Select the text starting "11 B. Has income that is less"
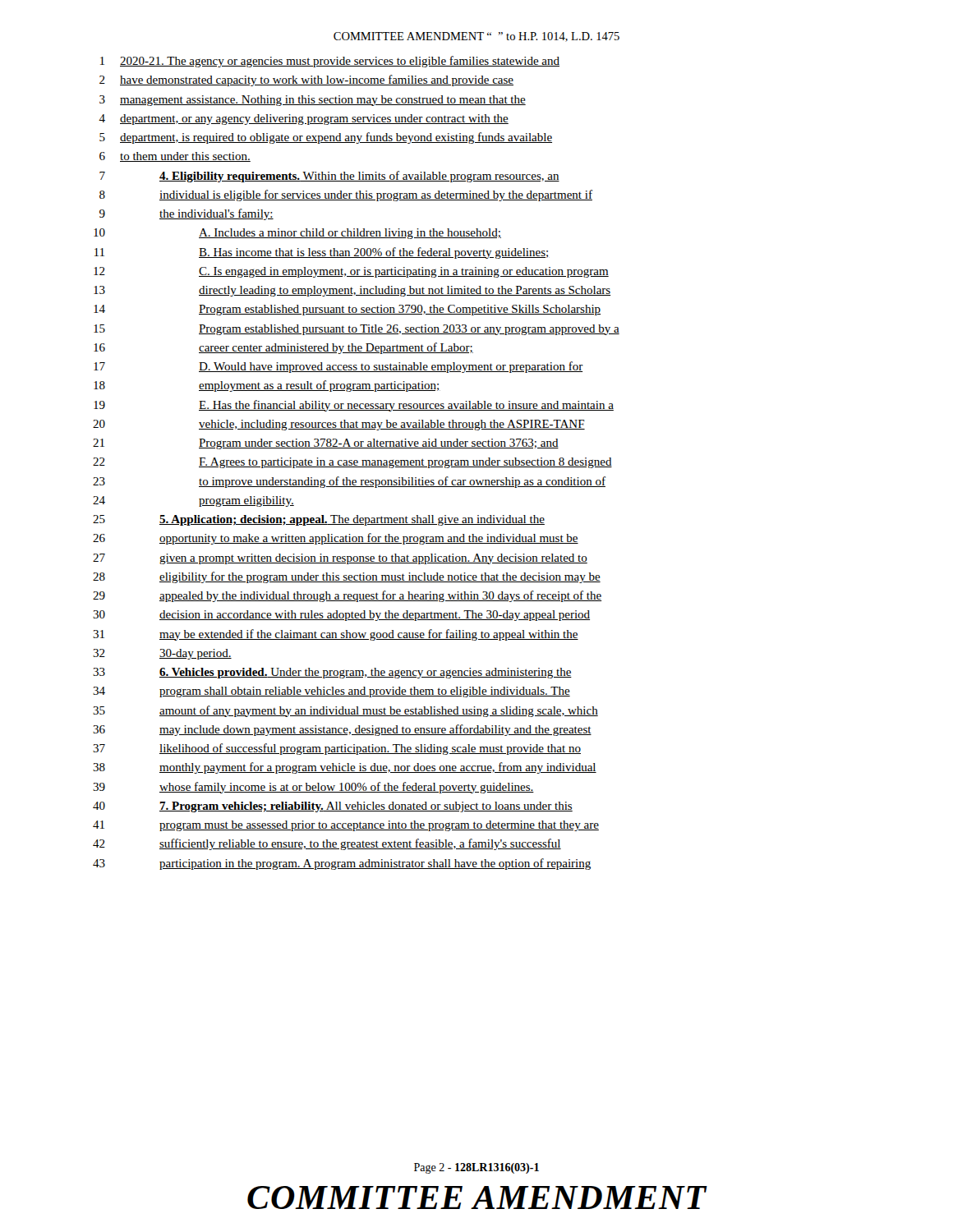 click(x=476, y=252)
